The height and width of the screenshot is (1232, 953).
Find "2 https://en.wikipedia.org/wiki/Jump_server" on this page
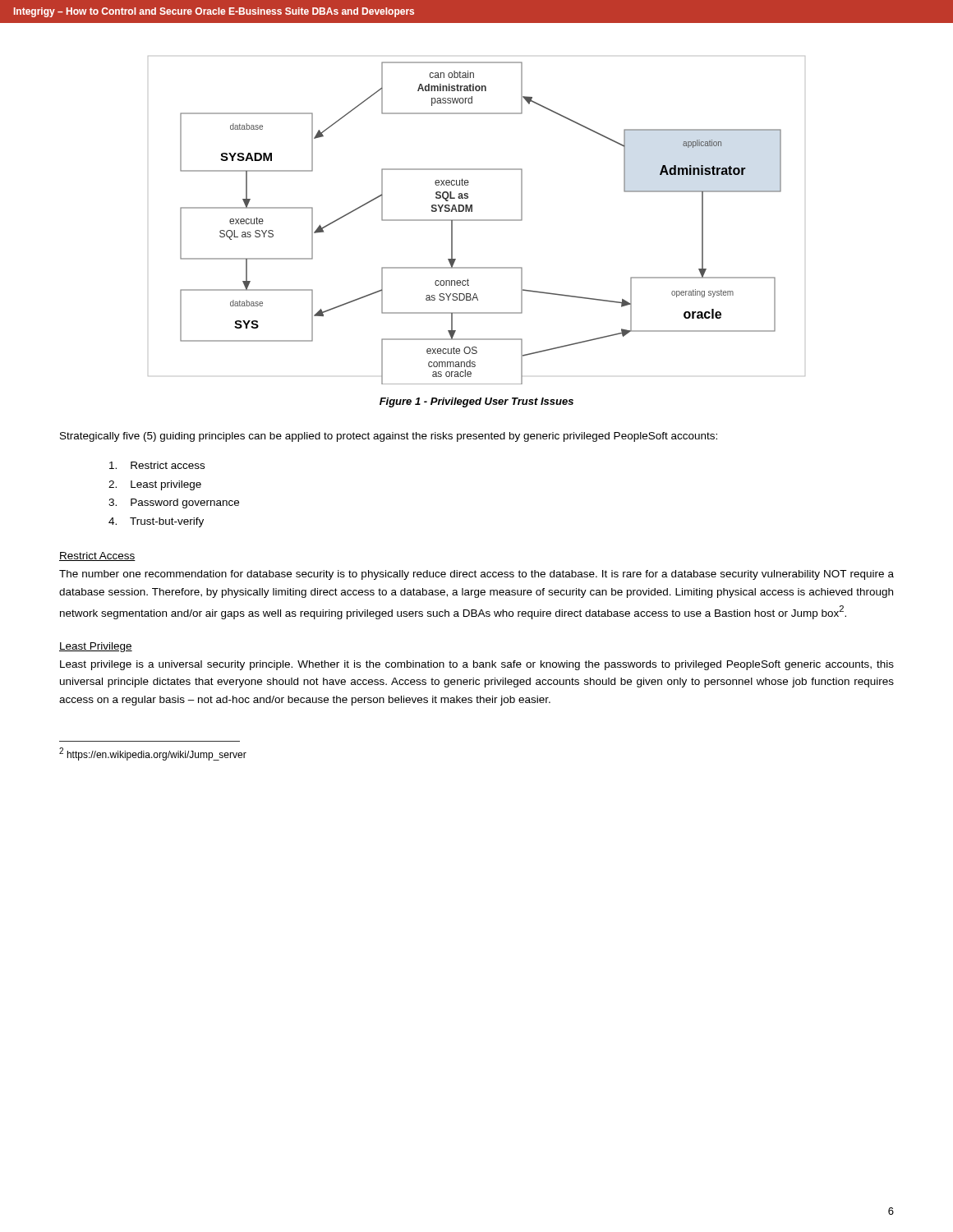click(x=153, y=754)
